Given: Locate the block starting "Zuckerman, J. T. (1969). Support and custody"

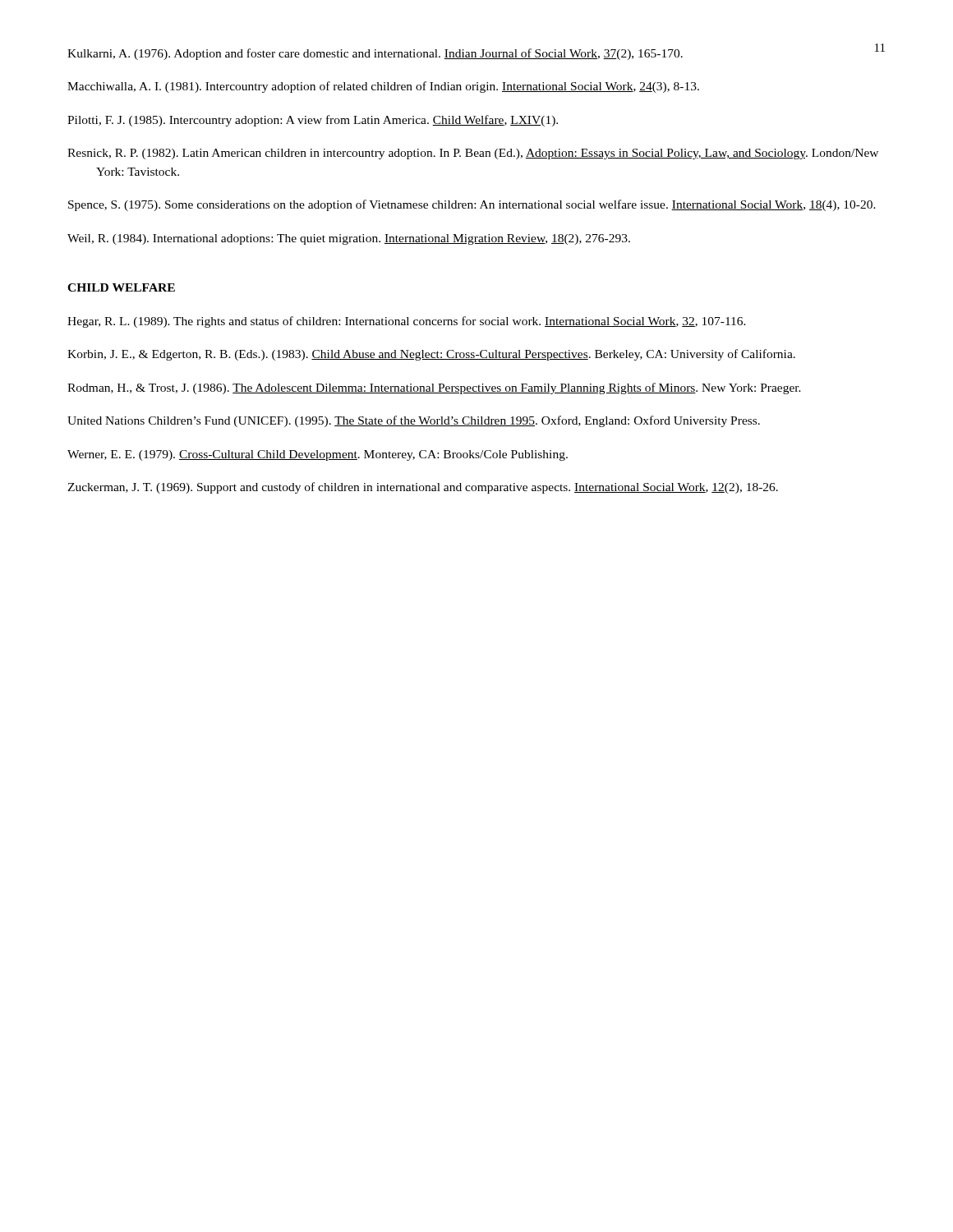Looking at the screenshot, I should pyautogui.click(x=423, y=487).
